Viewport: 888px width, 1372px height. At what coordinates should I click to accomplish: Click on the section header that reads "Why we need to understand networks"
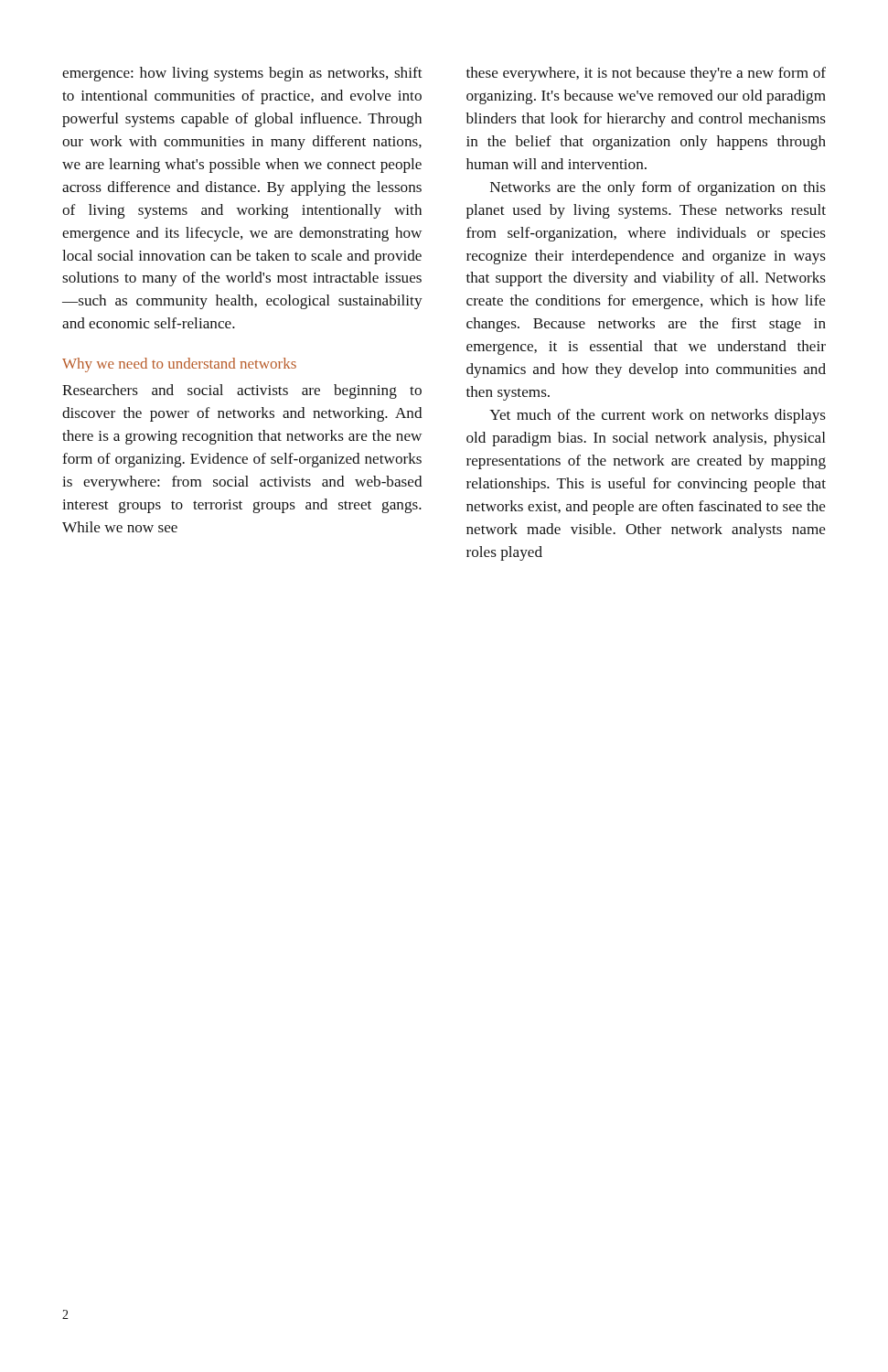click(179, 364)
